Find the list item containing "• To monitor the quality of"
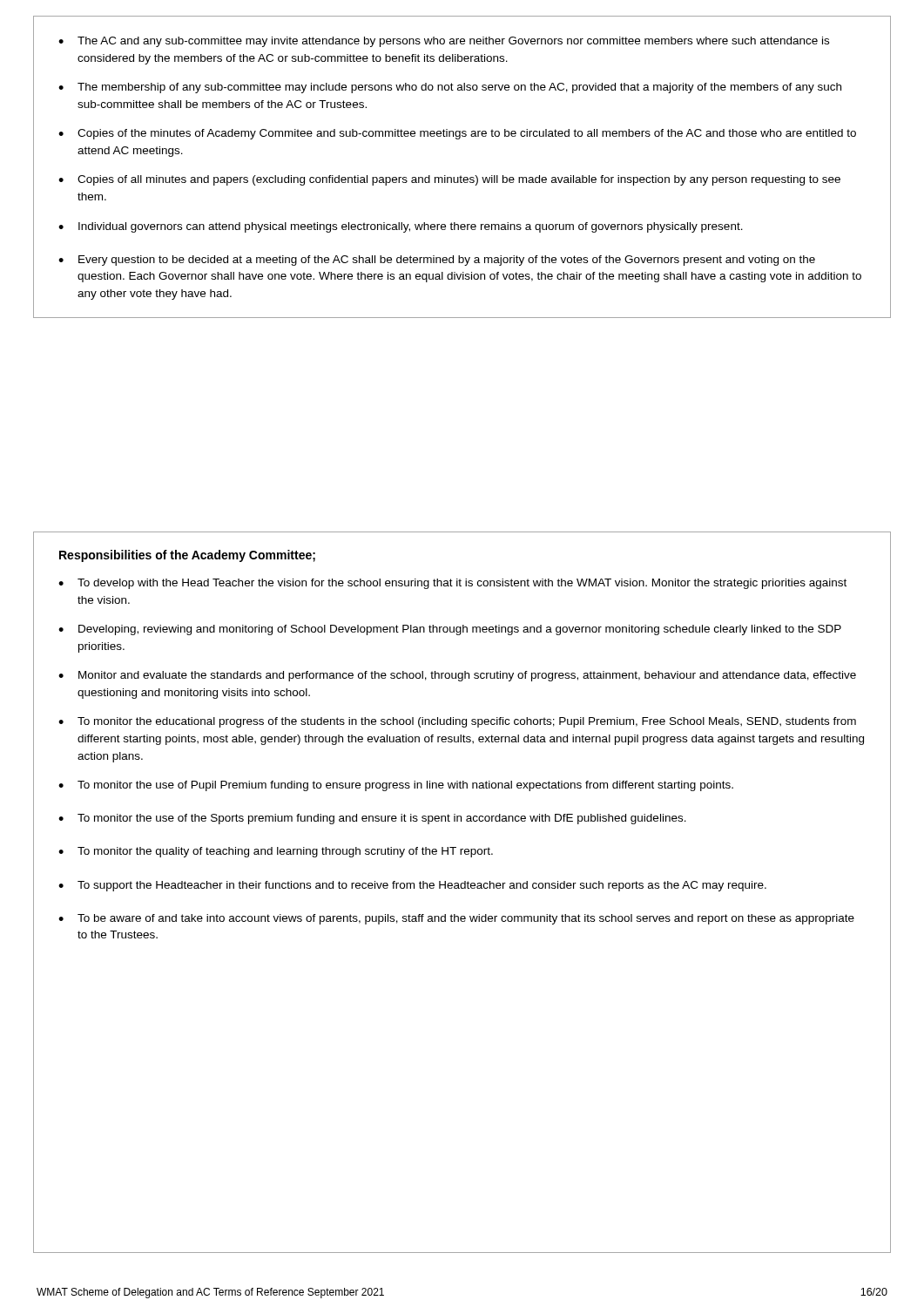Viewport: 924px width, 1307px height. pyautogui.click(x=462, y=854)
